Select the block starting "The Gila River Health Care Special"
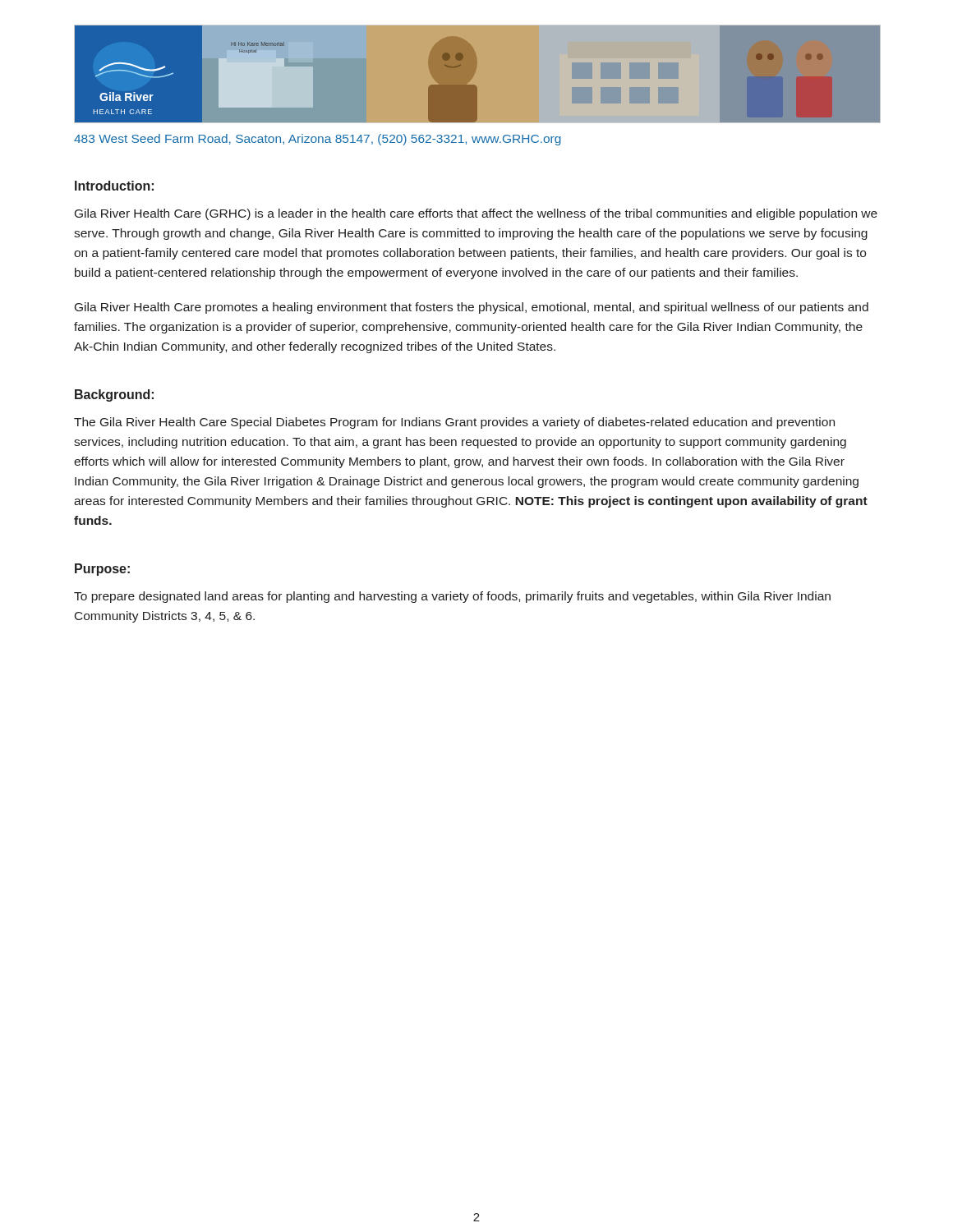 [x=471, y=471]
